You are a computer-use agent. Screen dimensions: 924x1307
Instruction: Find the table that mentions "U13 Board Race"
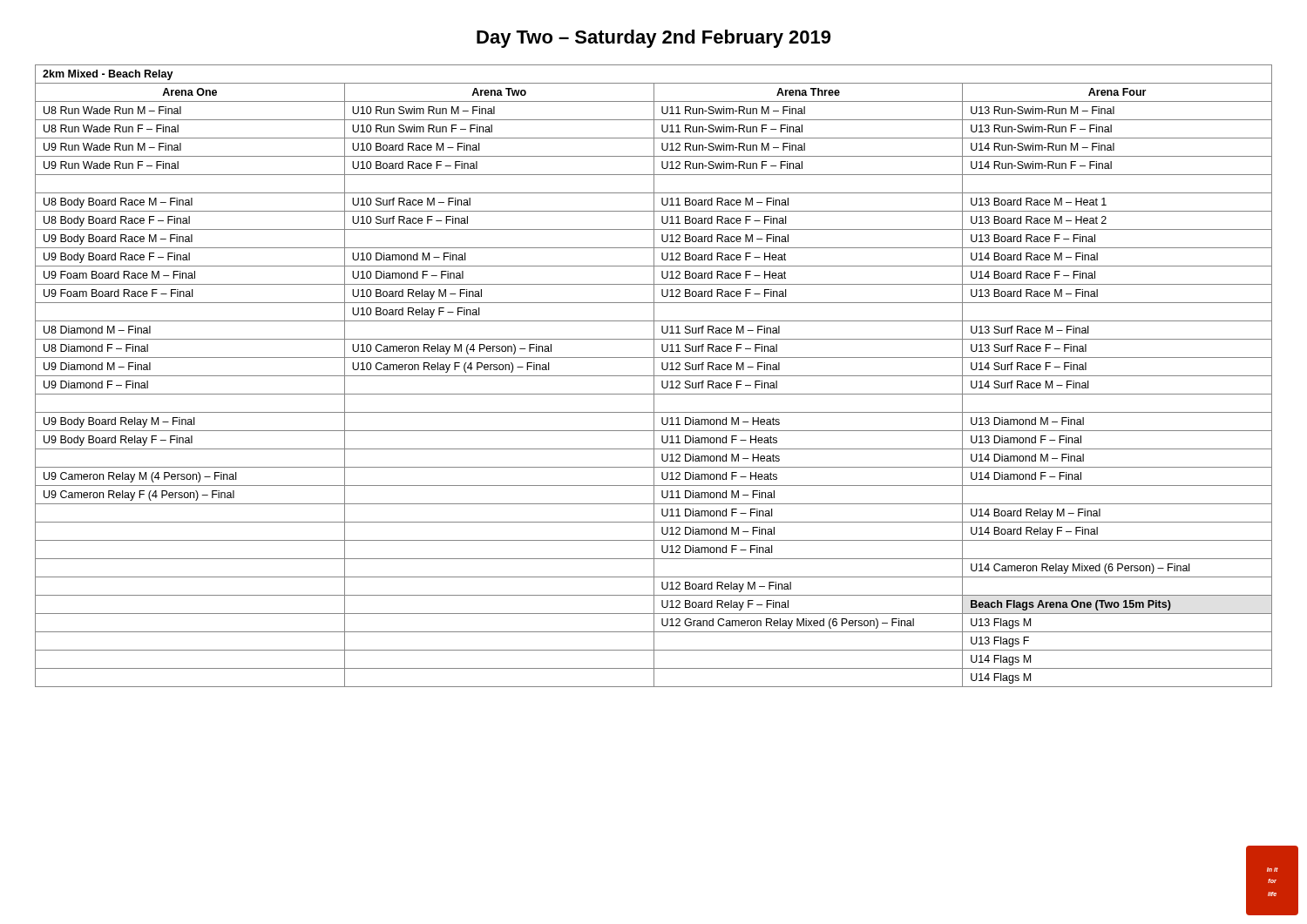[x=654, y=376]
